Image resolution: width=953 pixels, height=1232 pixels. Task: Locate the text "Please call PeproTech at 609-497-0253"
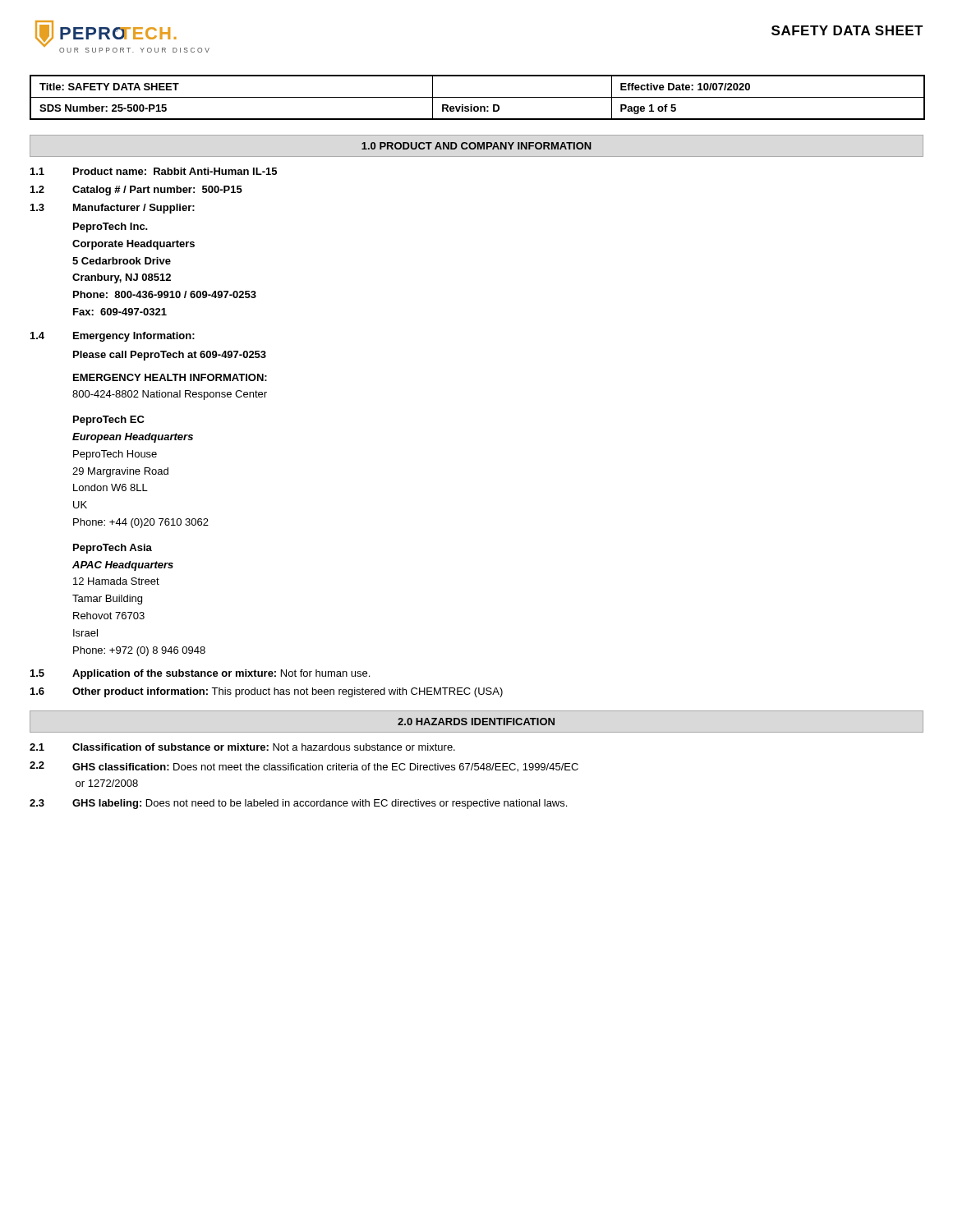pyautogui.click(x=169, y=354)
